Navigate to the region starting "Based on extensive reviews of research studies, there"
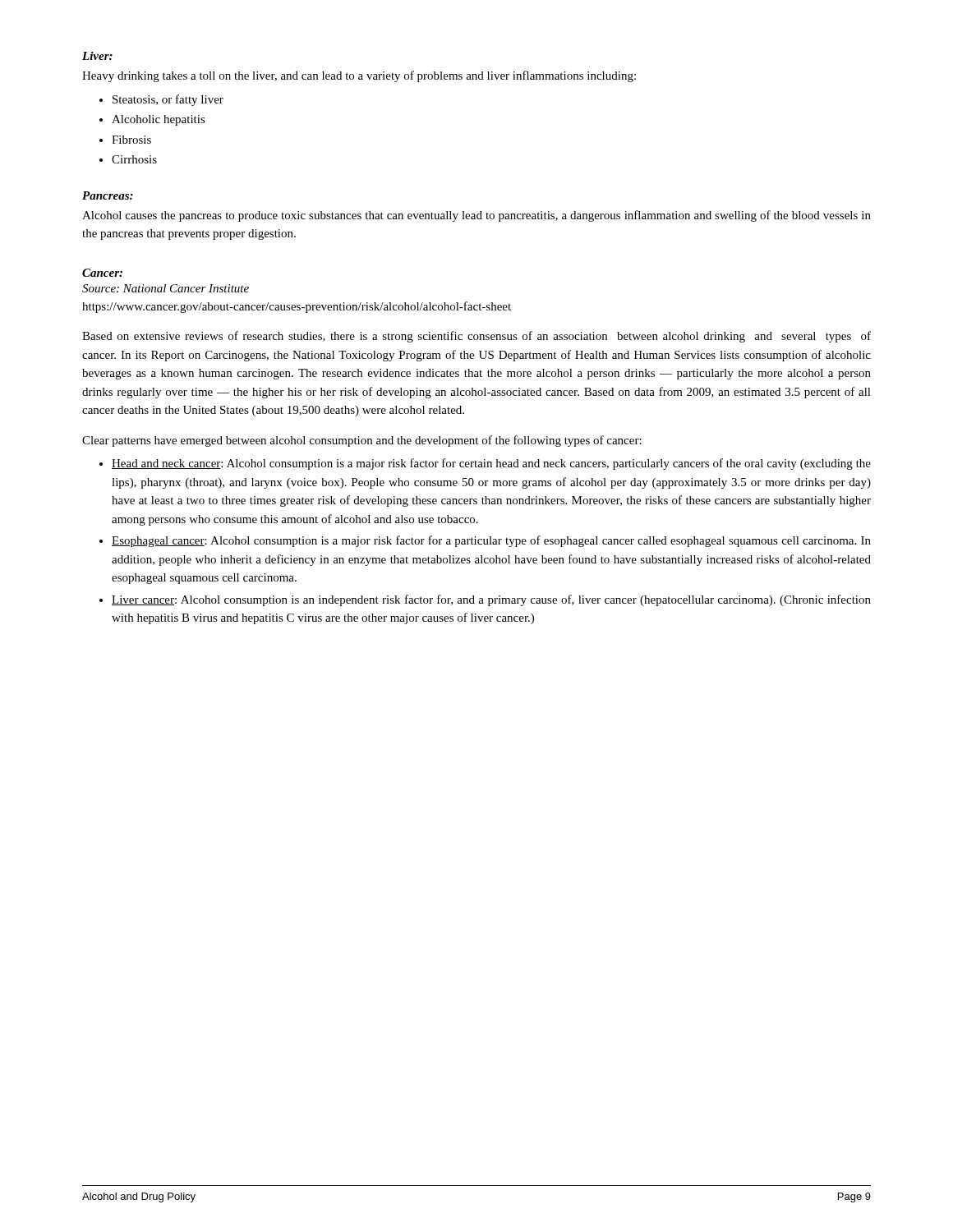This screenshot has width=953, height=1232. tap(476, 373)
